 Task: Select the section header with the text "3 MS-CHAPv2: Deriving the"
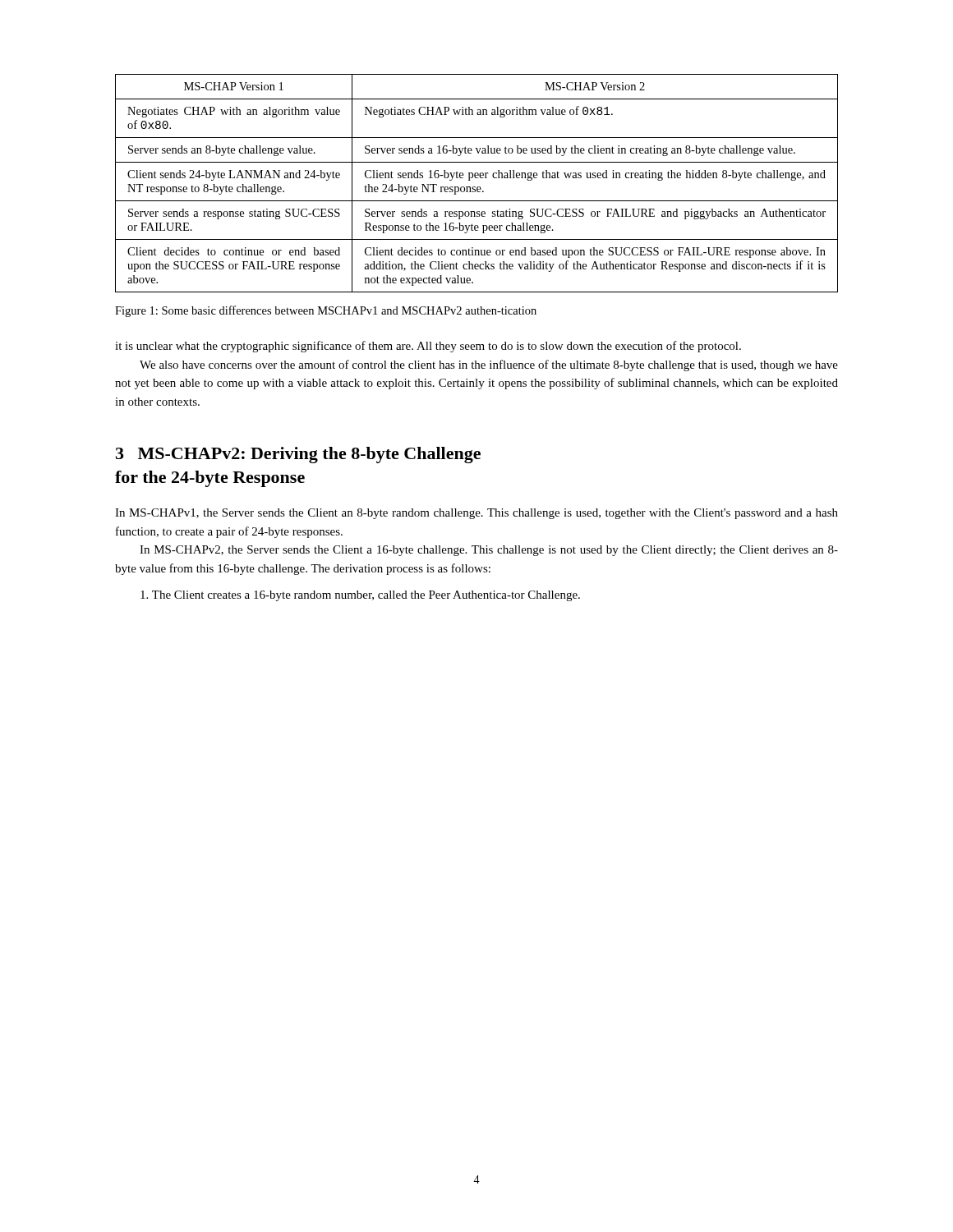pyautogui.click(x=298, y=465)
